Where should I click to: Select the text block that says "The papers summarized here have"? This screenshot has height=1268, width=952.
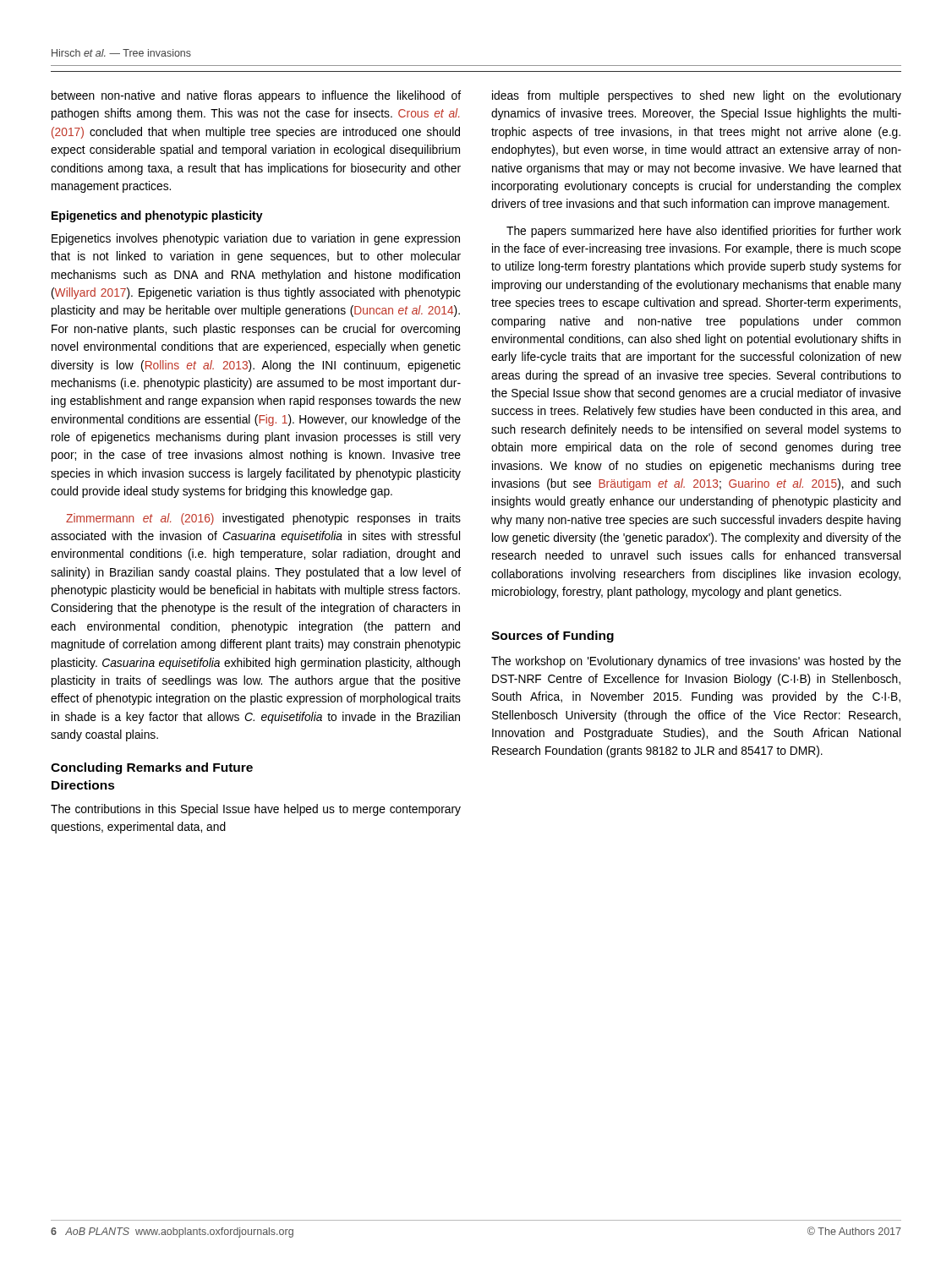[696, 412]
